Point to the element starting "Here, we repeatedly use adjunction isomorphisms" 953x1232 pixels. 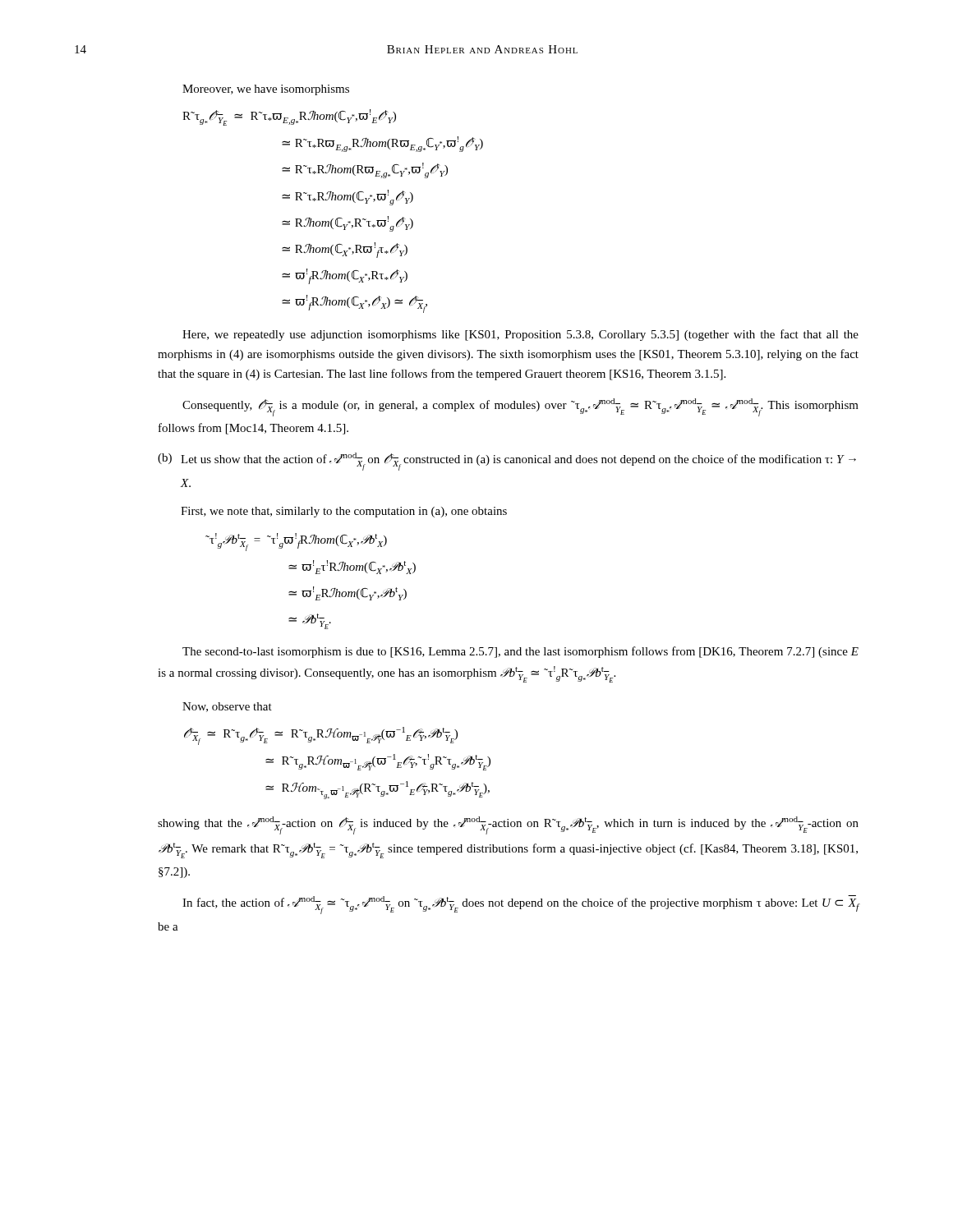click(508, 354)
